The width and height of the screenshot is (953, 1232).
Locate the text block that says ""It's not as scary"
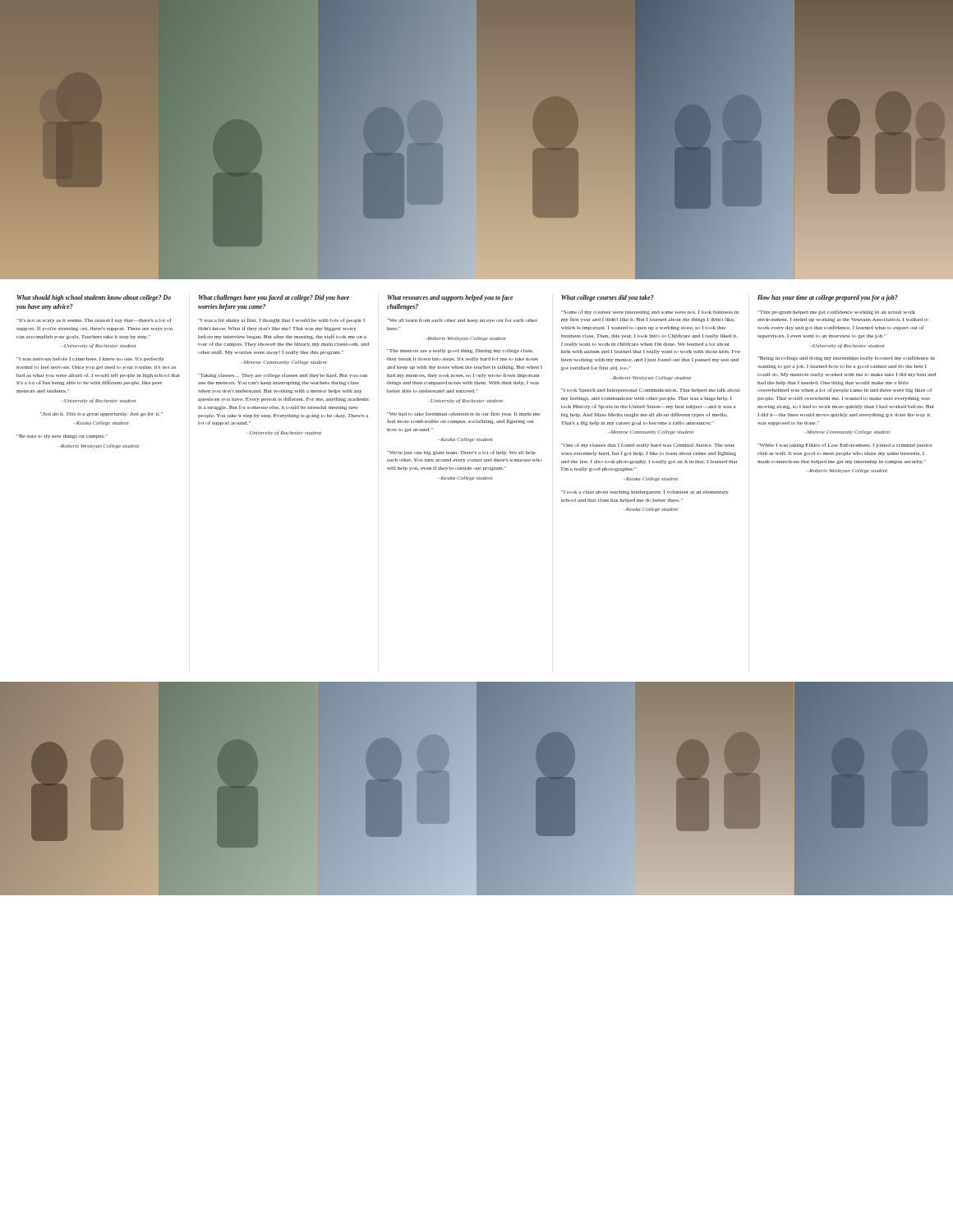(99, 334)
